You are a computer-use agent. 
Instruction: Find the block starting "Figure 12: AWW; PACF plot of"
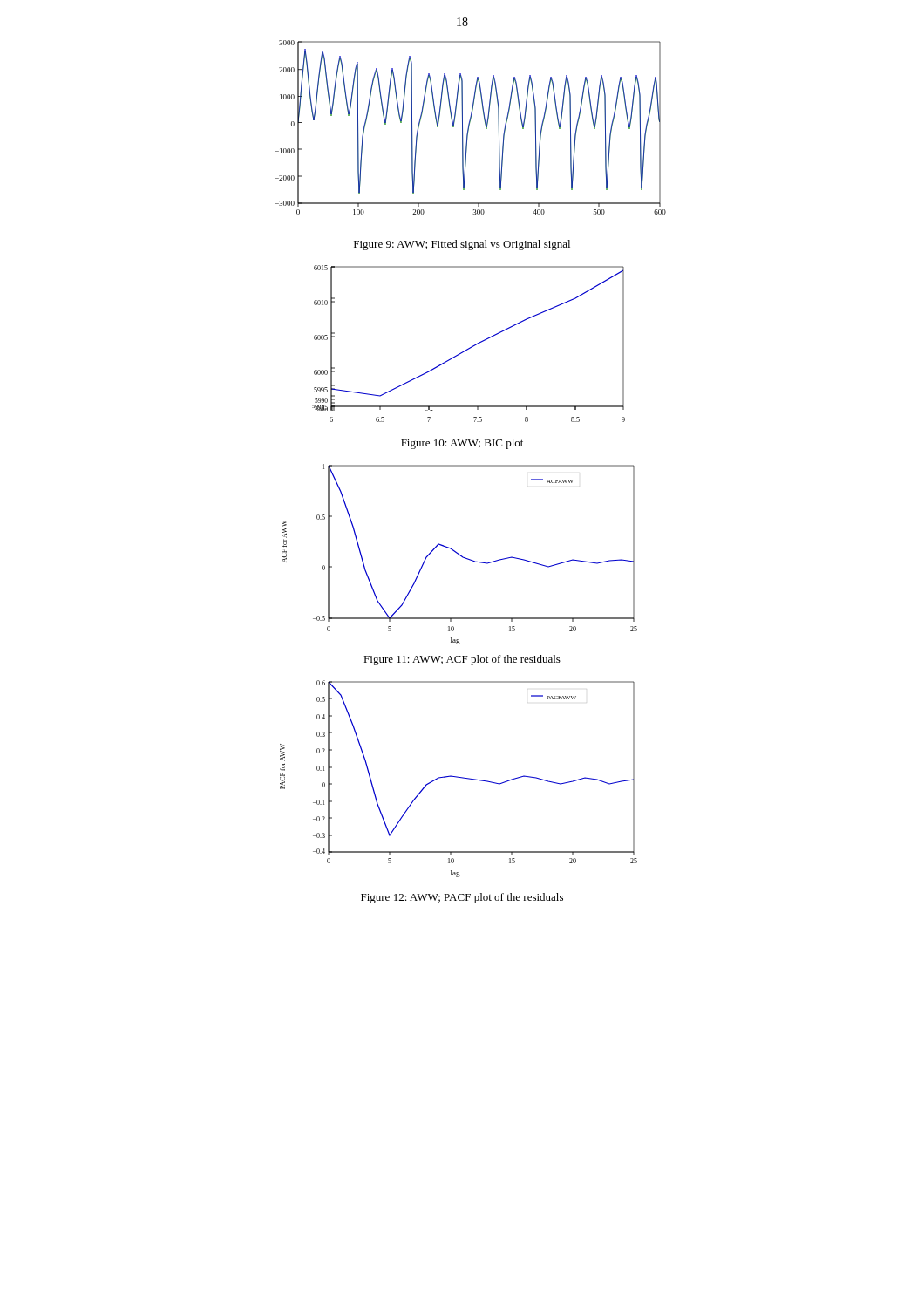point(462,897)
